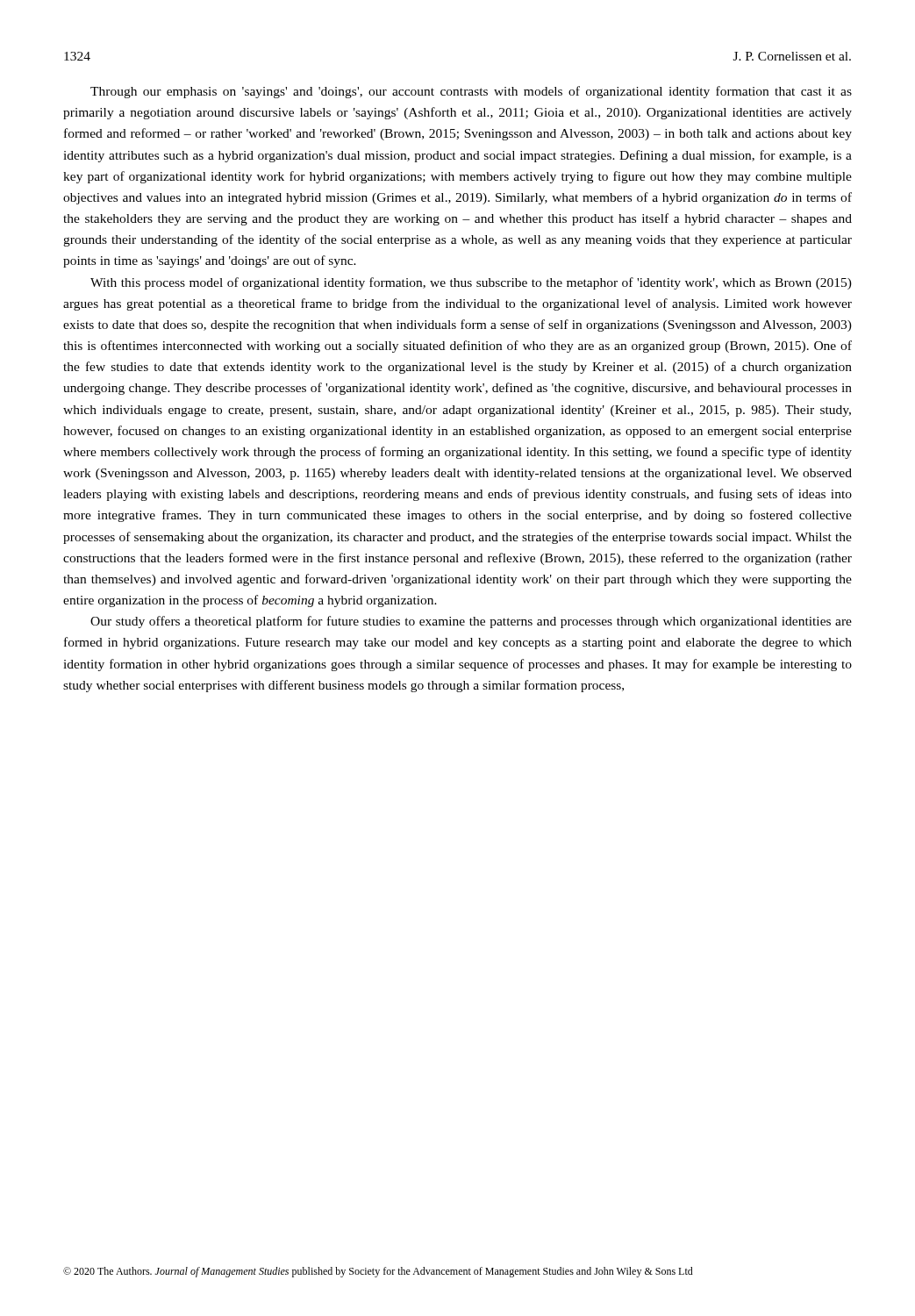The image size is (915, 1316).
Task: Point to the block beginning "Through our emphasis on 'sayings'"
Action: 458,176
